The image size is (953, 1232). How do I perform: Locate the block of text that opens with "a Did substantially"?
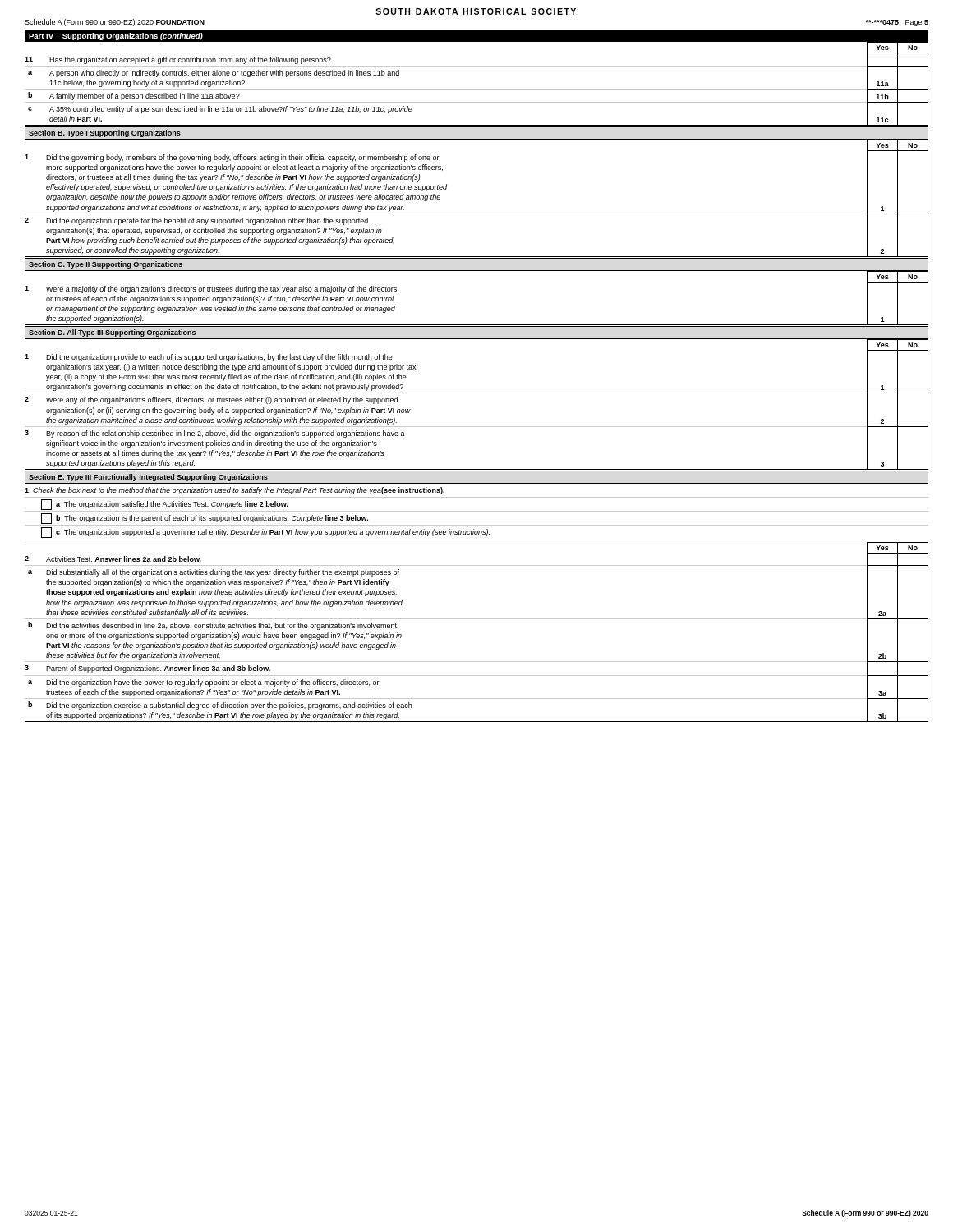click(476, 592)
